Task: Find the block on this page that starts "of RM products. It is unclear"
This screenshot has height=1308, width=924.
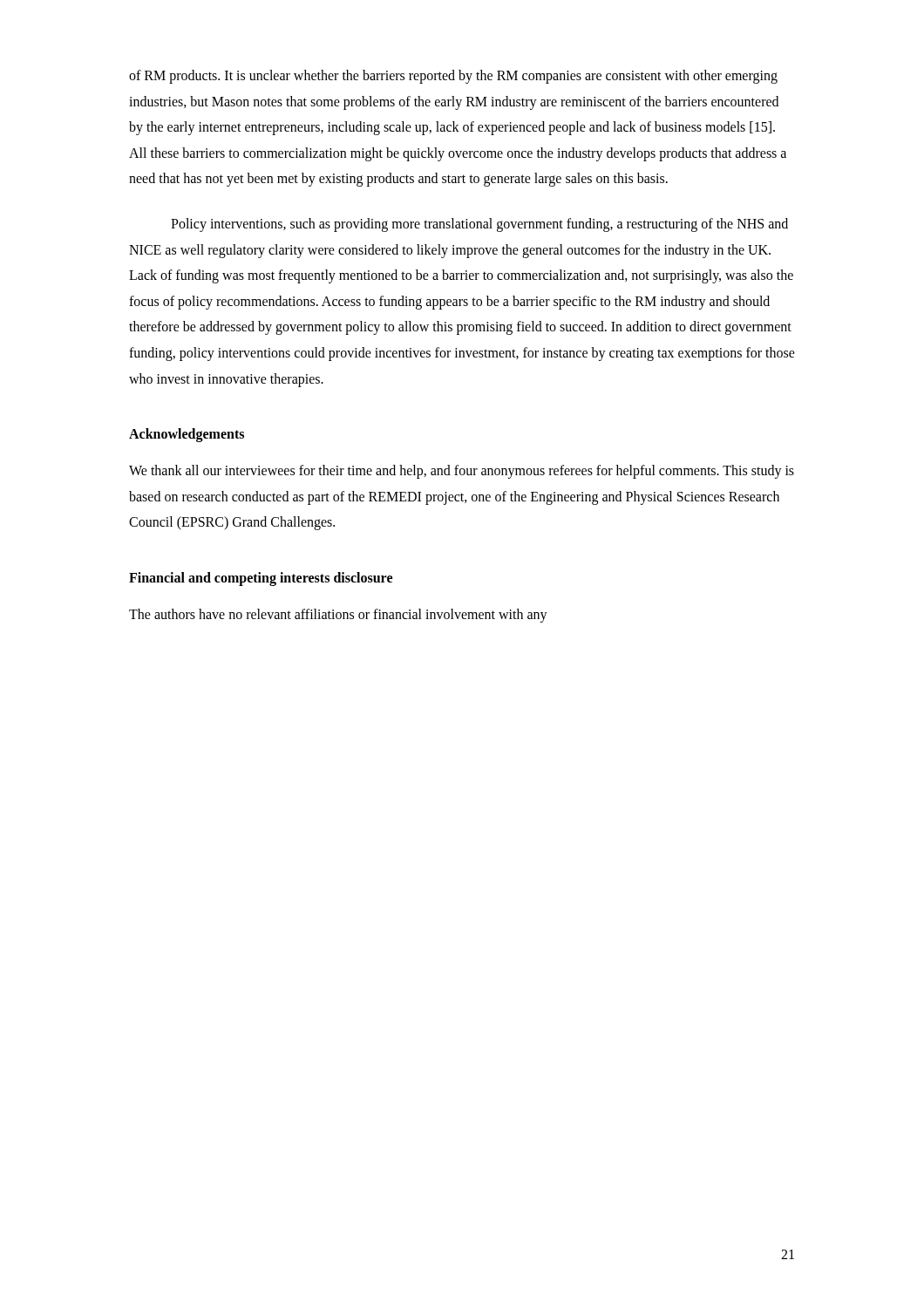Action: click(x=462, y=127)
